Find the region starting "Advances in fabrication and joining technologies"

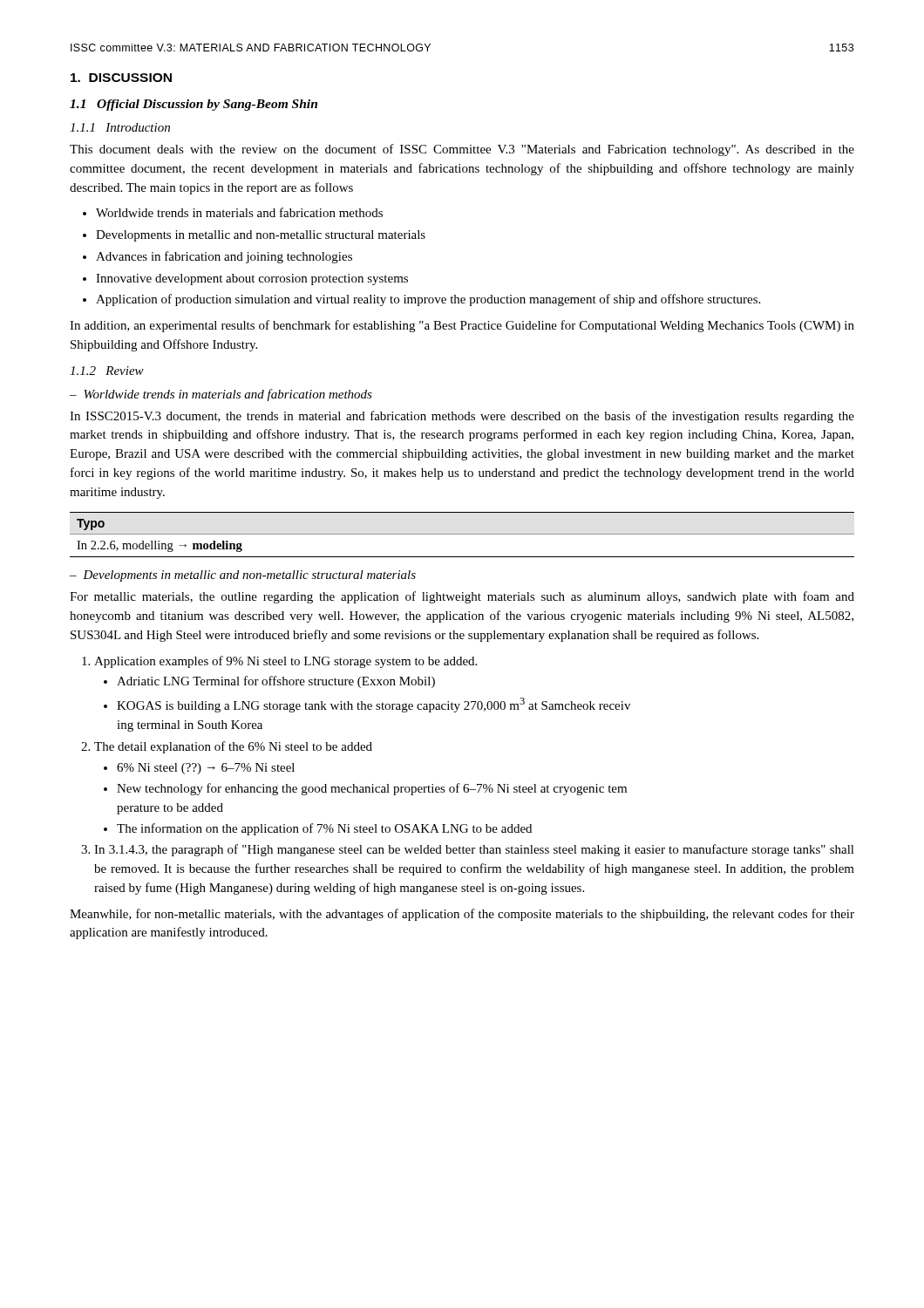[x=224, y=256]
